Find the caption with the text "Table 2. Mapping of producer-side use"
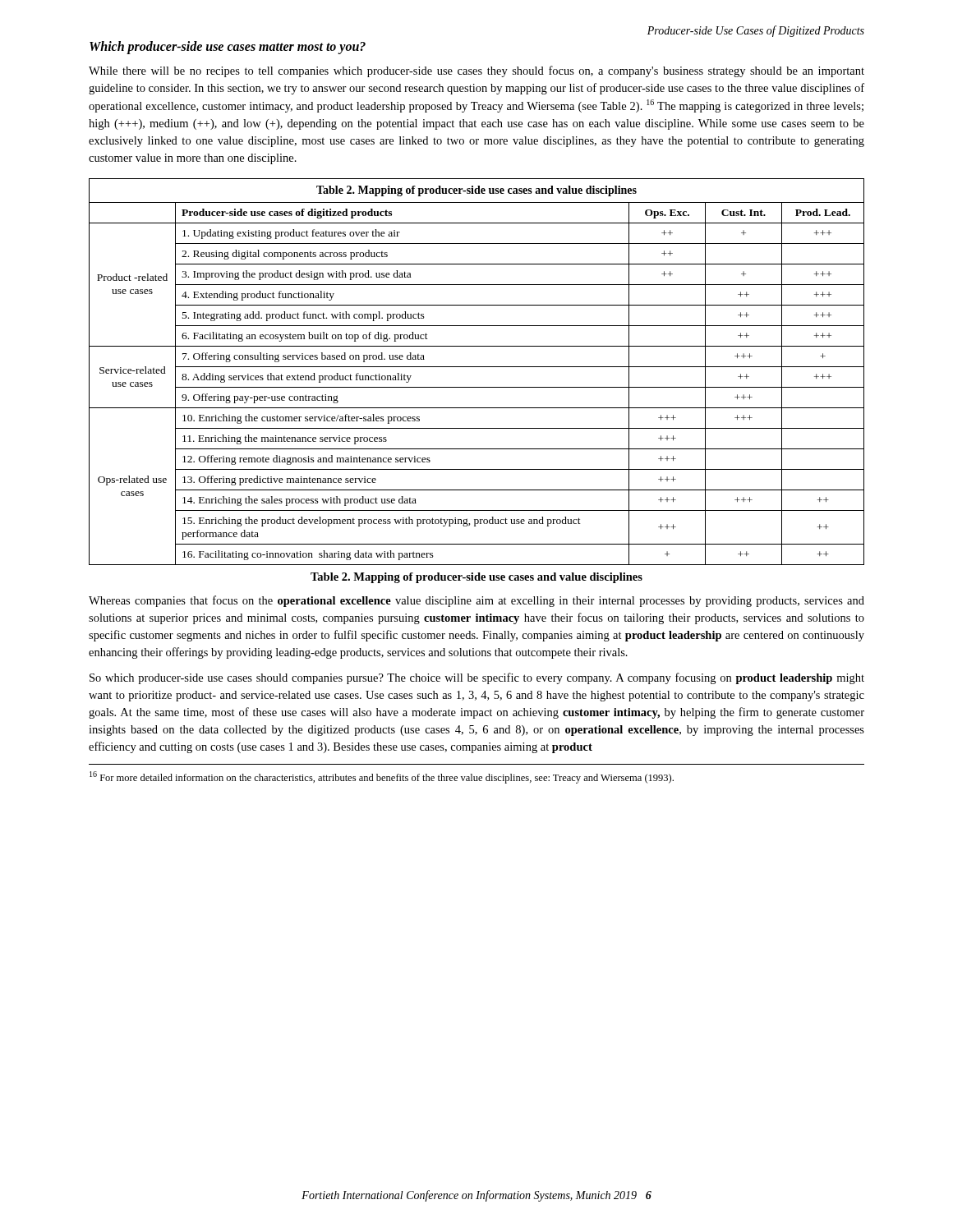Viewport: 953px width, 1232px height. tap(476, 577)
